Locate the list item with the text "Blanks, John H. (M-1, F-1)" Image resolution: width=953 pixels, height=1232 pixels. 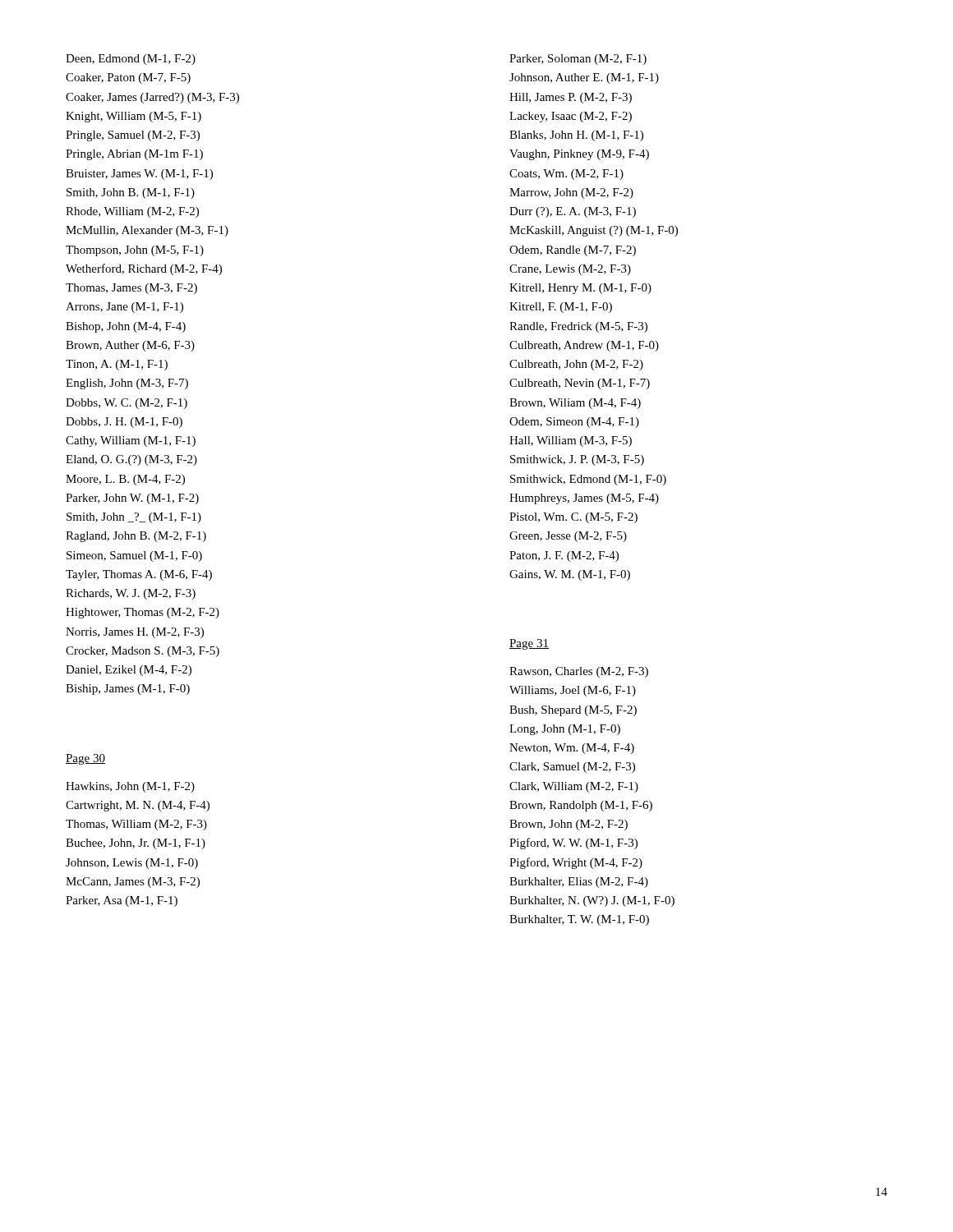[577, 135]
